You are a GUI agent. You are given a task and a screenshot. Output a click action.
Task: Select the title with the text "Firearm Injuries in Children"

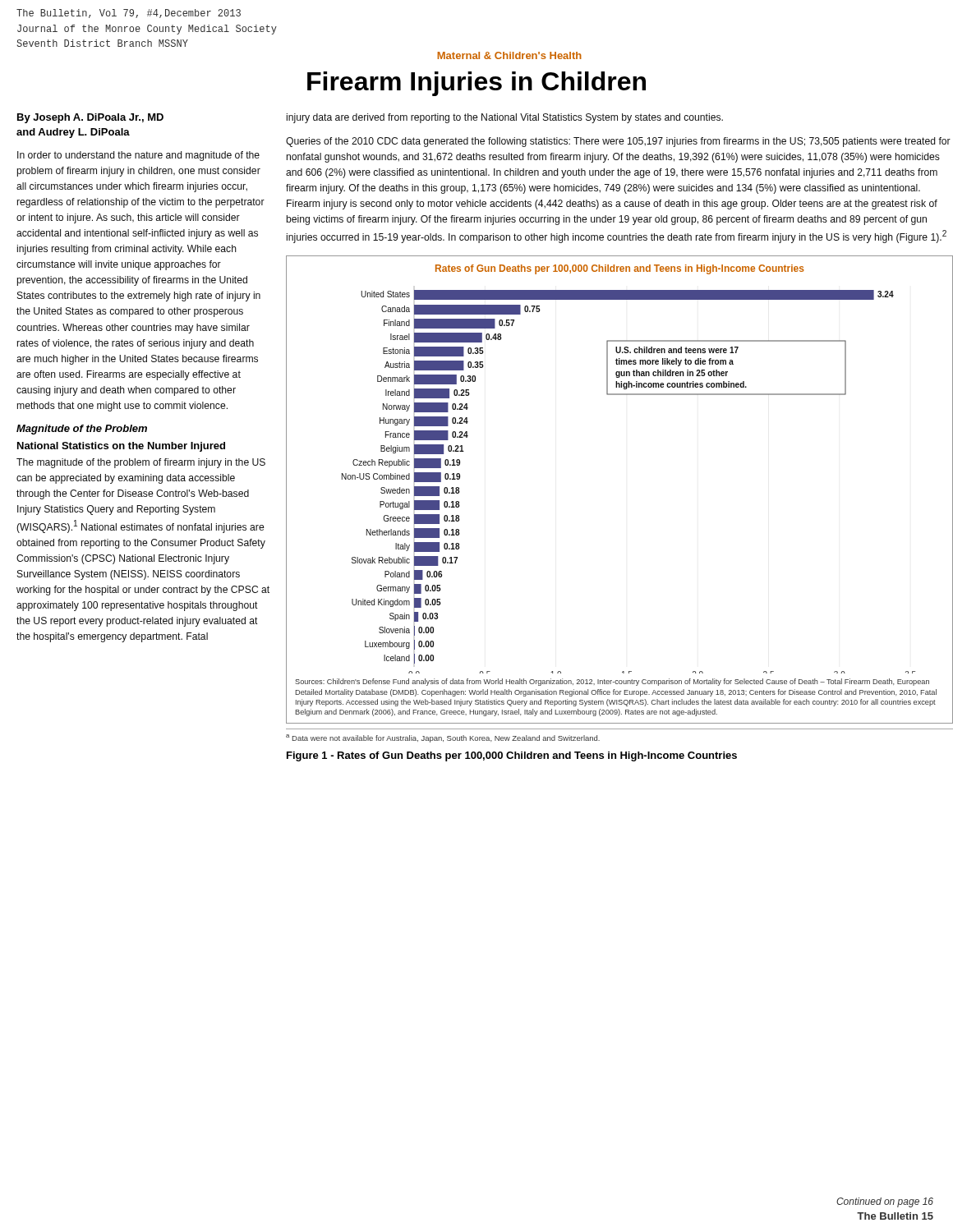point(476,81)
